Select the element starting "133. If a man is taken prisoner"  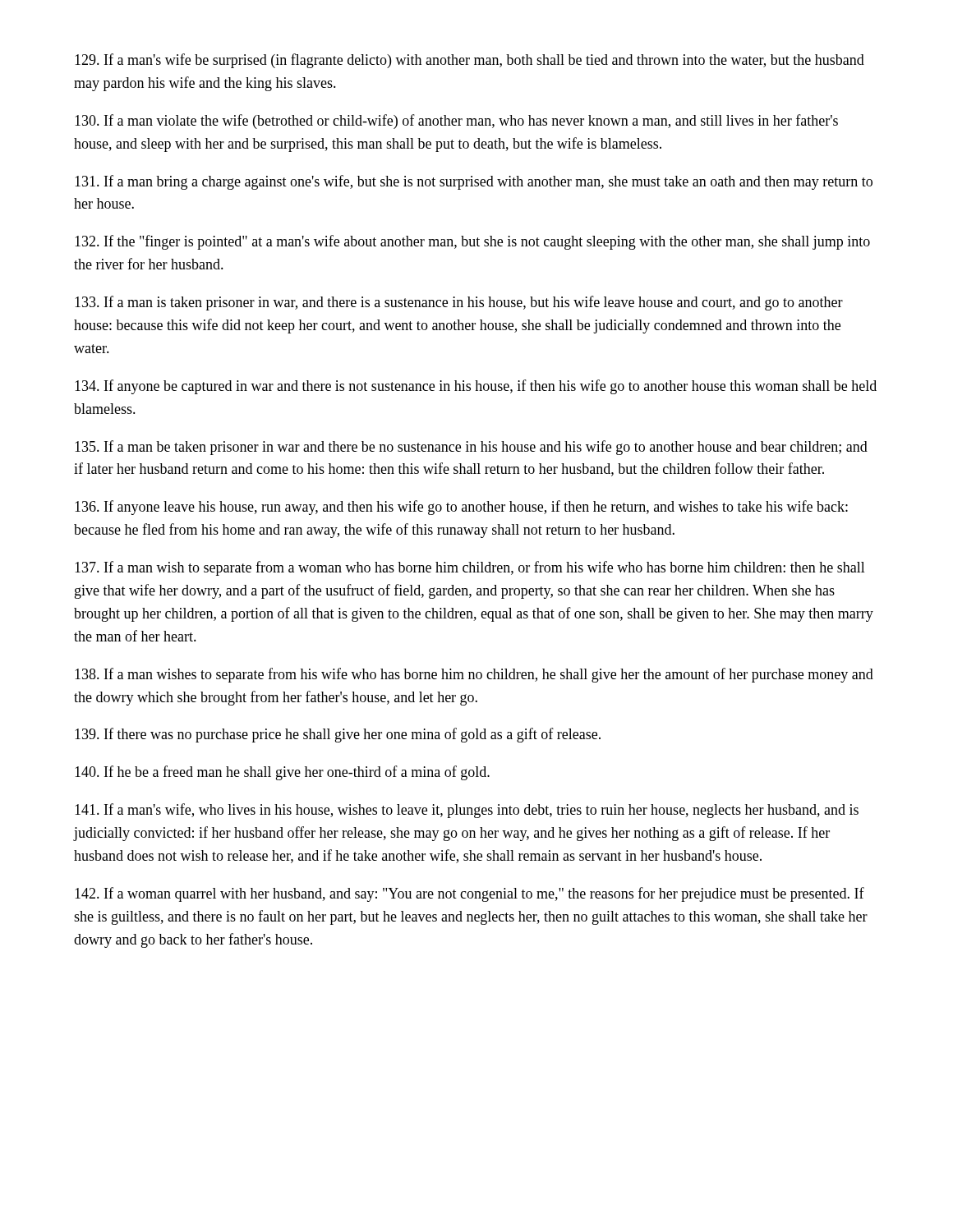pyautogui.click(x=458, y=325)
